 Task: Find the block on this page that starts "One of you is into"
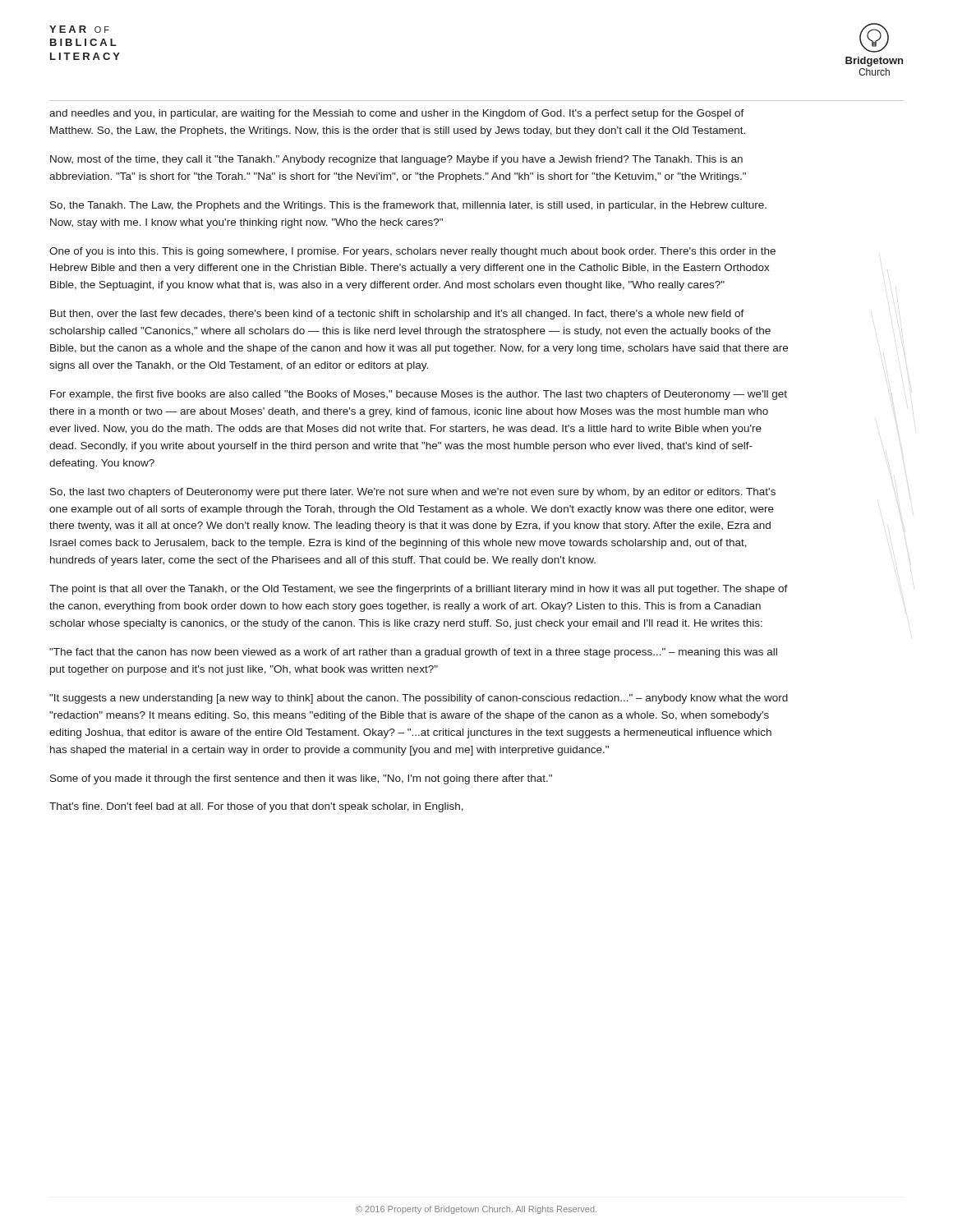[419, 269]
